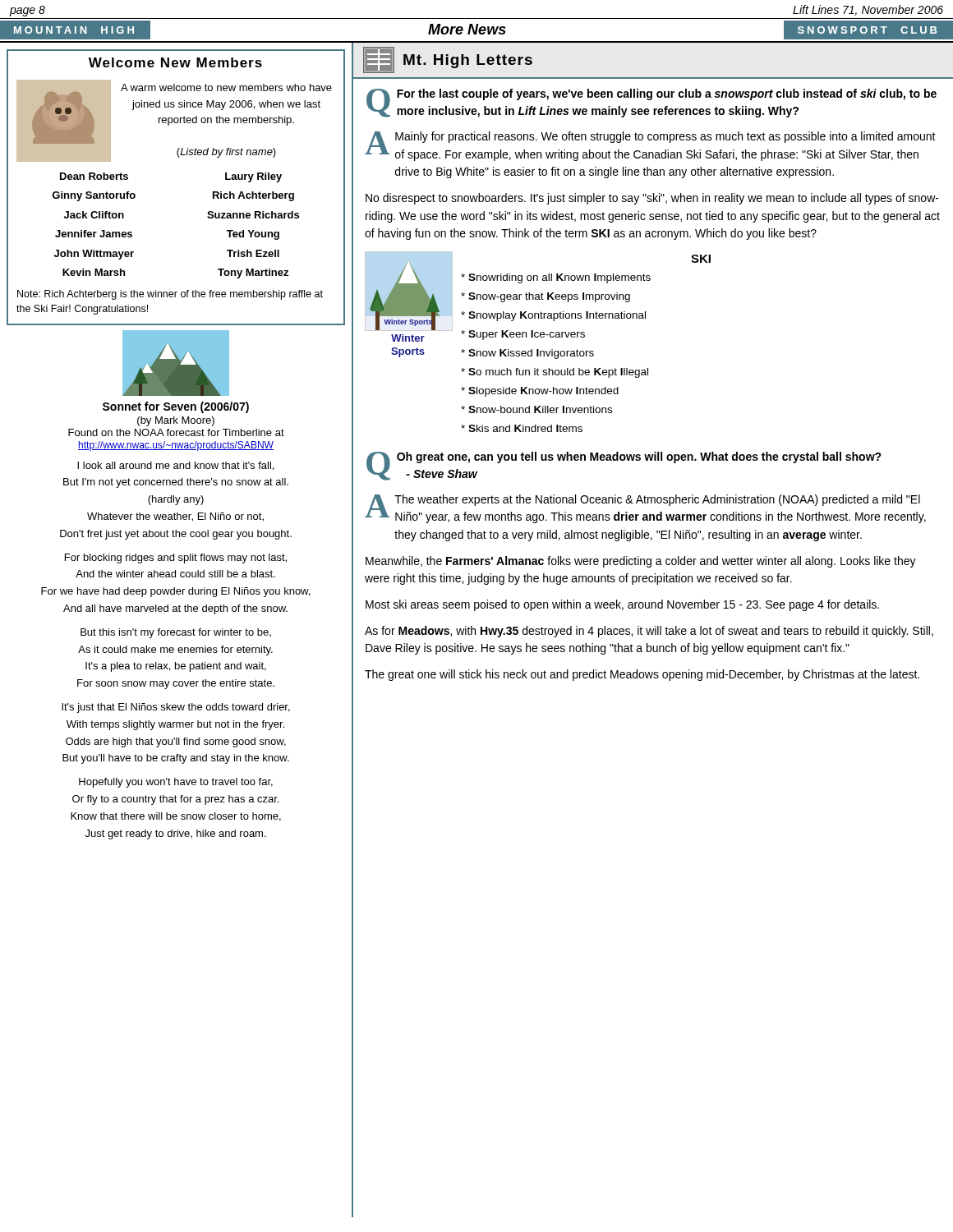Point to the text starting "The great one will"
The width and height of the screenshot is (953, 1232).
tap(643, 674)
